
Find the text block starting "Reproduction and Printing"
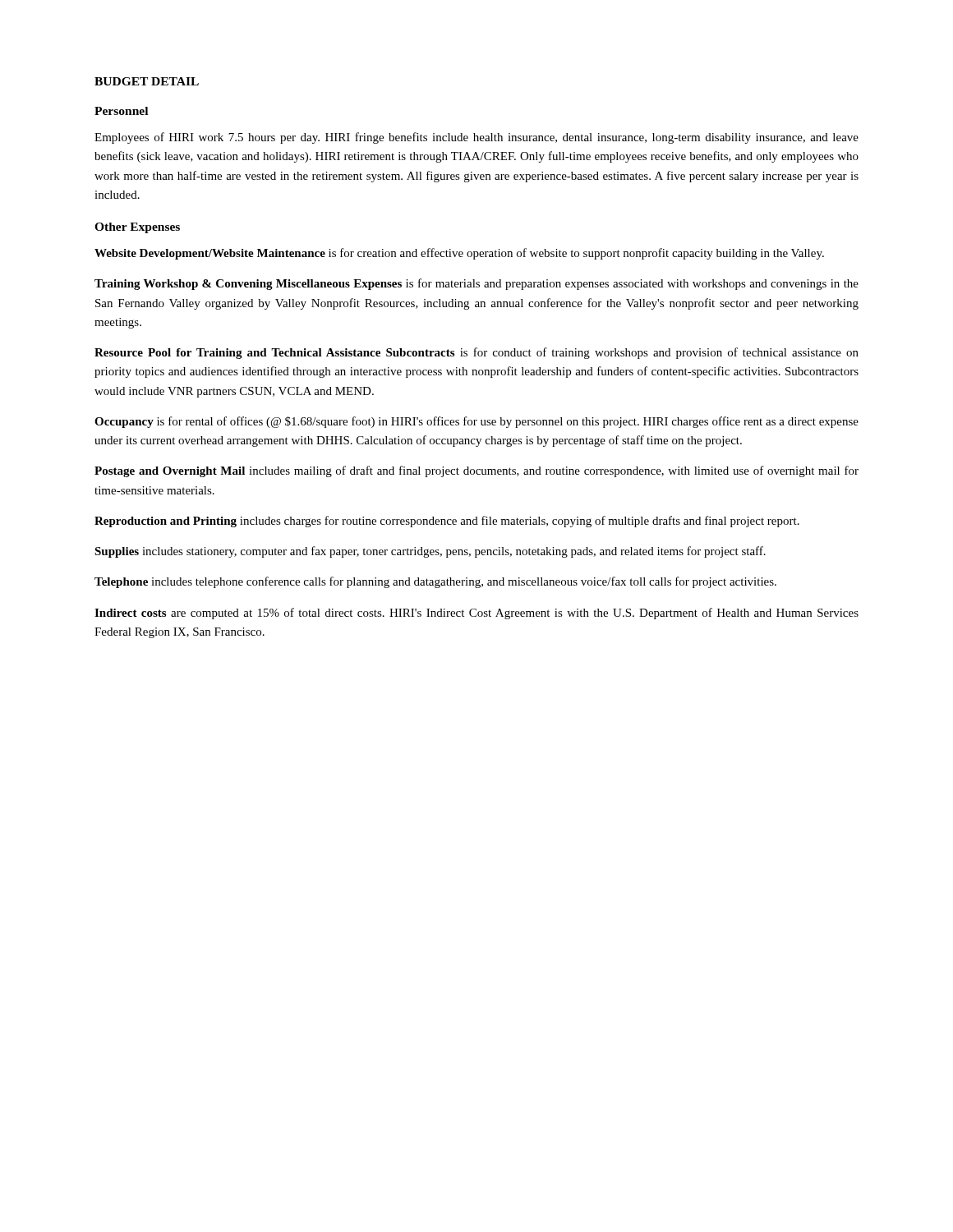pyautogui.click(x=447, y=521)
